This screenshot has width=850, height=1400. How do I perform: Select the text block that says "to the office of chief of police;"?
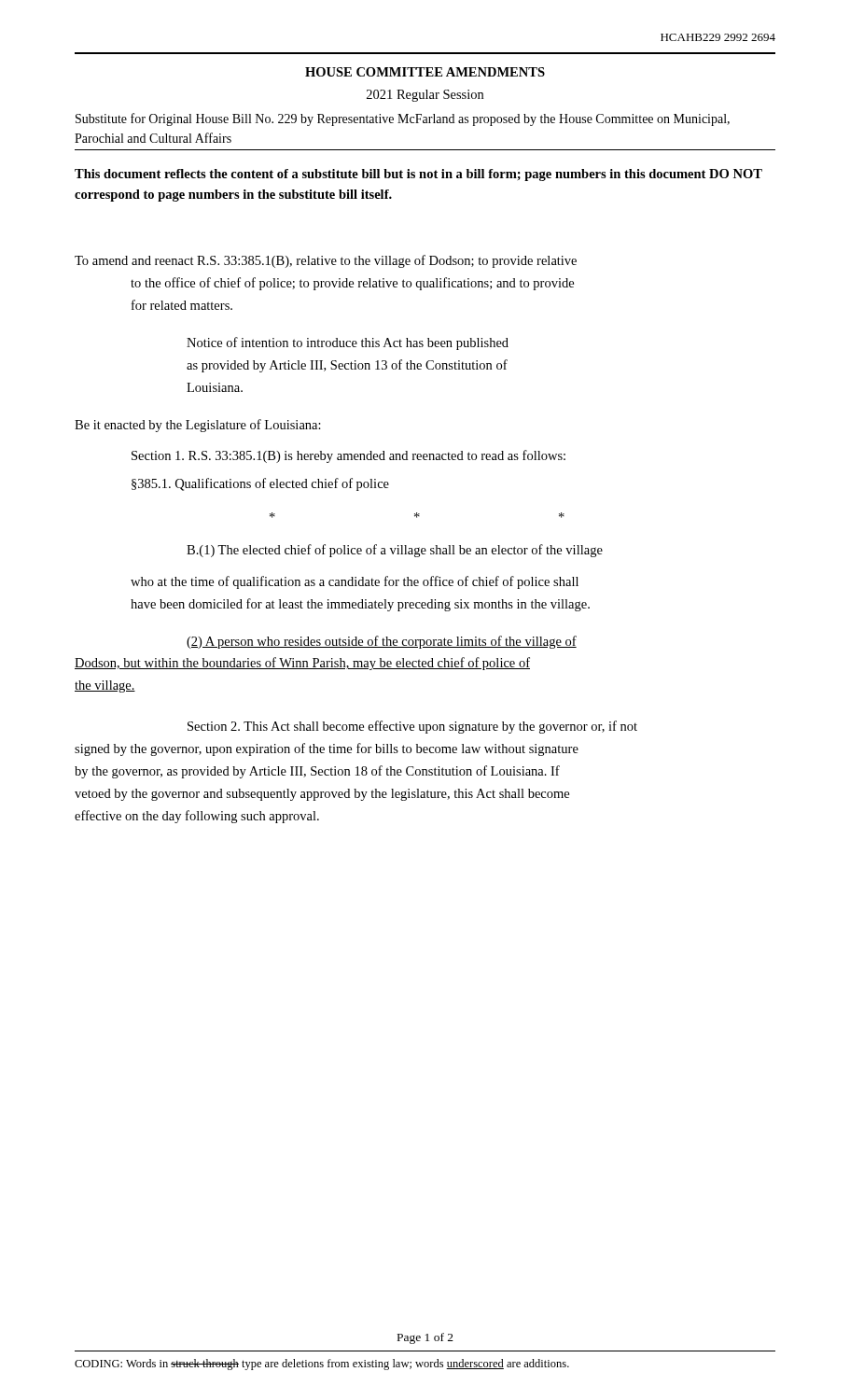[453, 284]
